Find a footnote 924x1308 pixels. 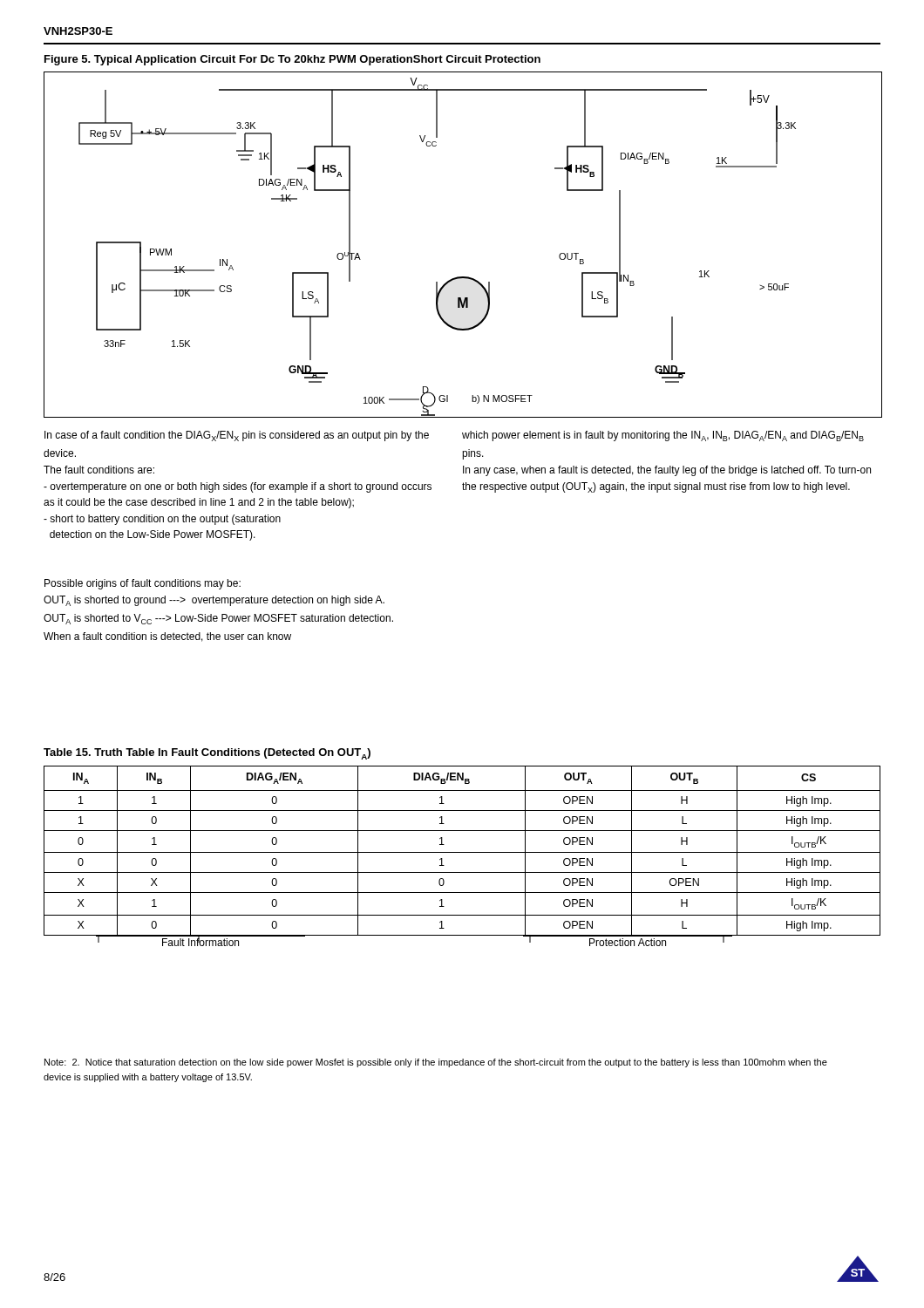coord(435,1070)
